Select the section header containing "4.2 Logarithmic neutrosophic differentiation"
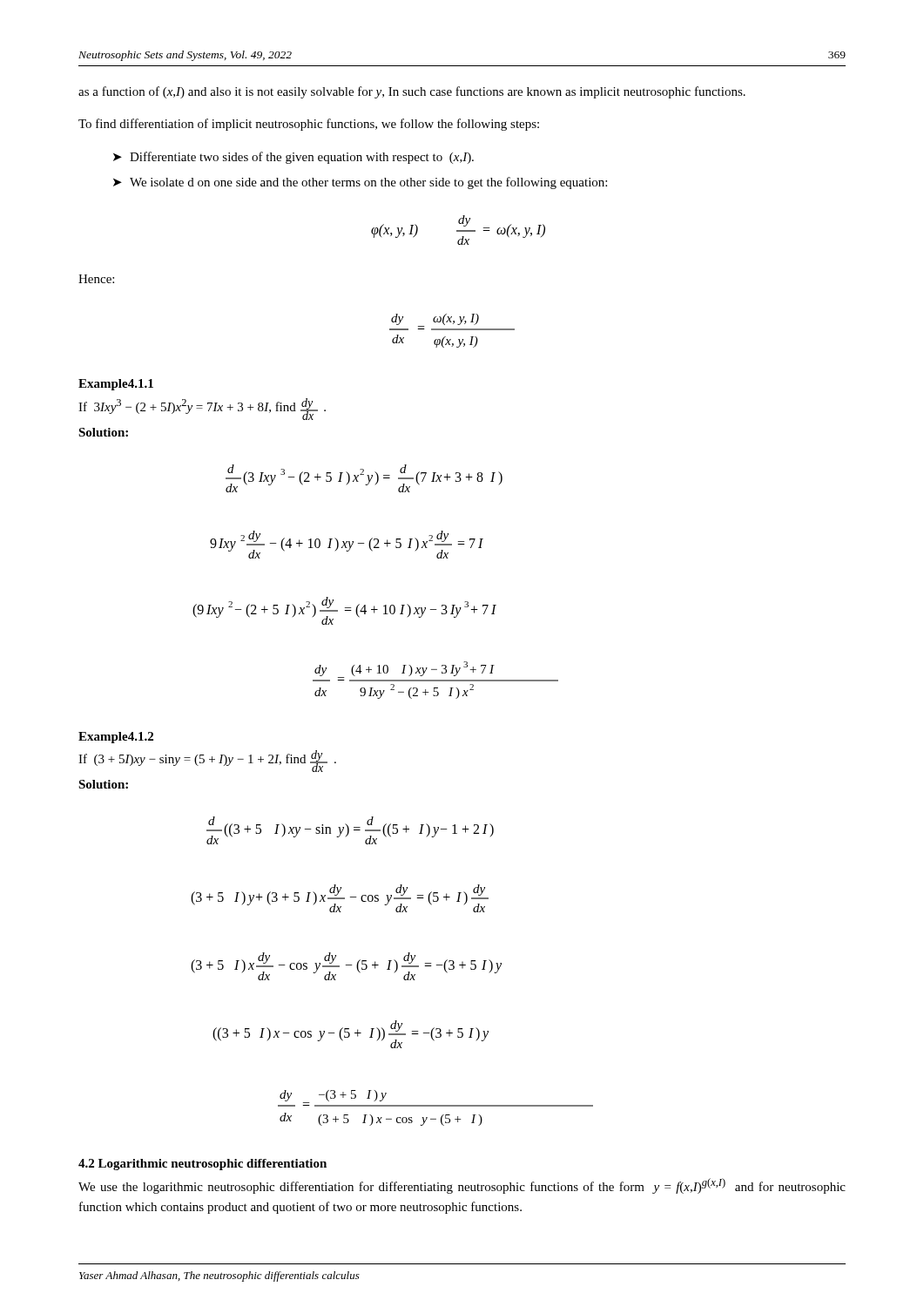 tap(203, 1163)
